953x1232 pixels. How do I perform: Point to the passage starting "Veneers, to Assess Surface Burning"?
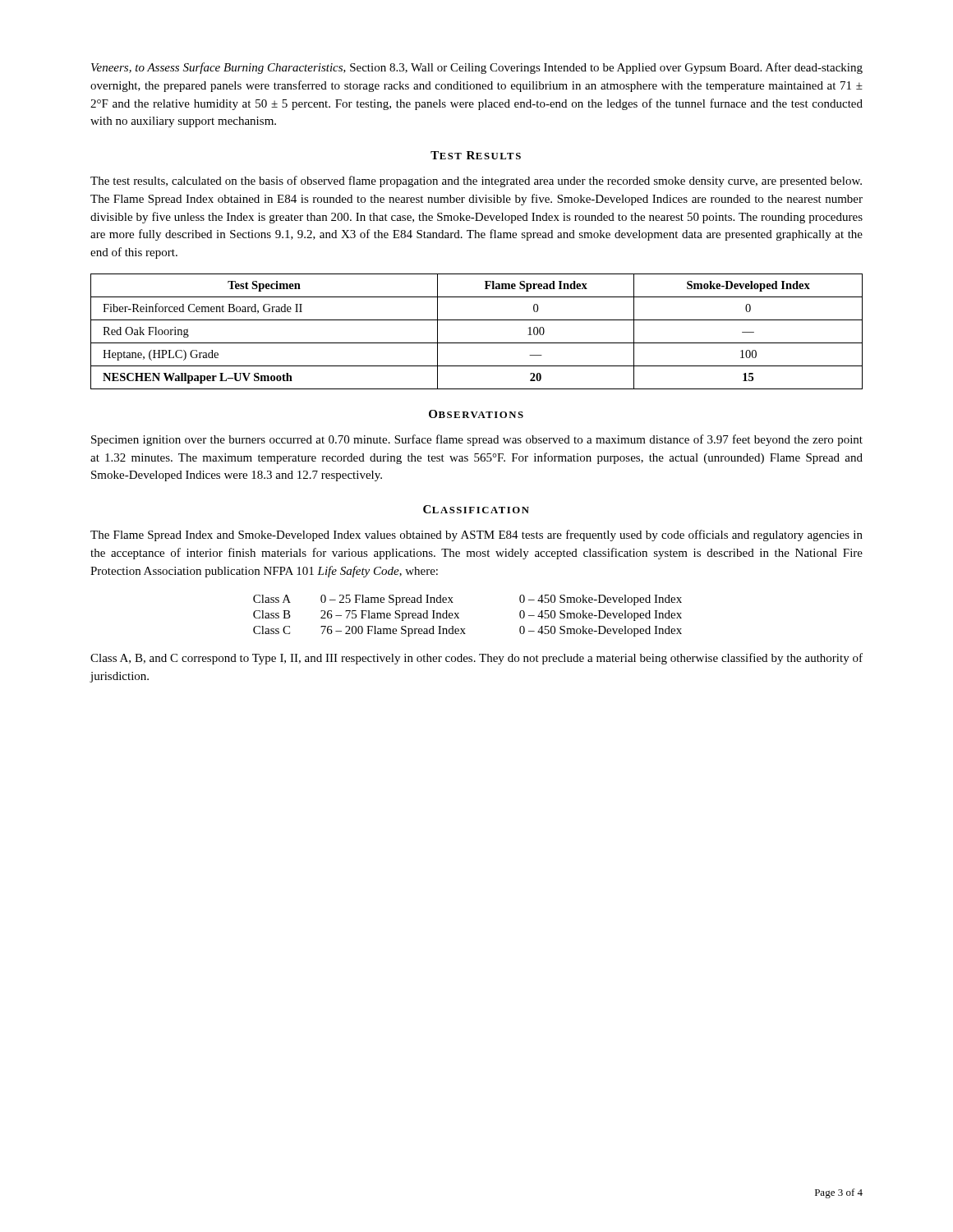tap(476, 94)
